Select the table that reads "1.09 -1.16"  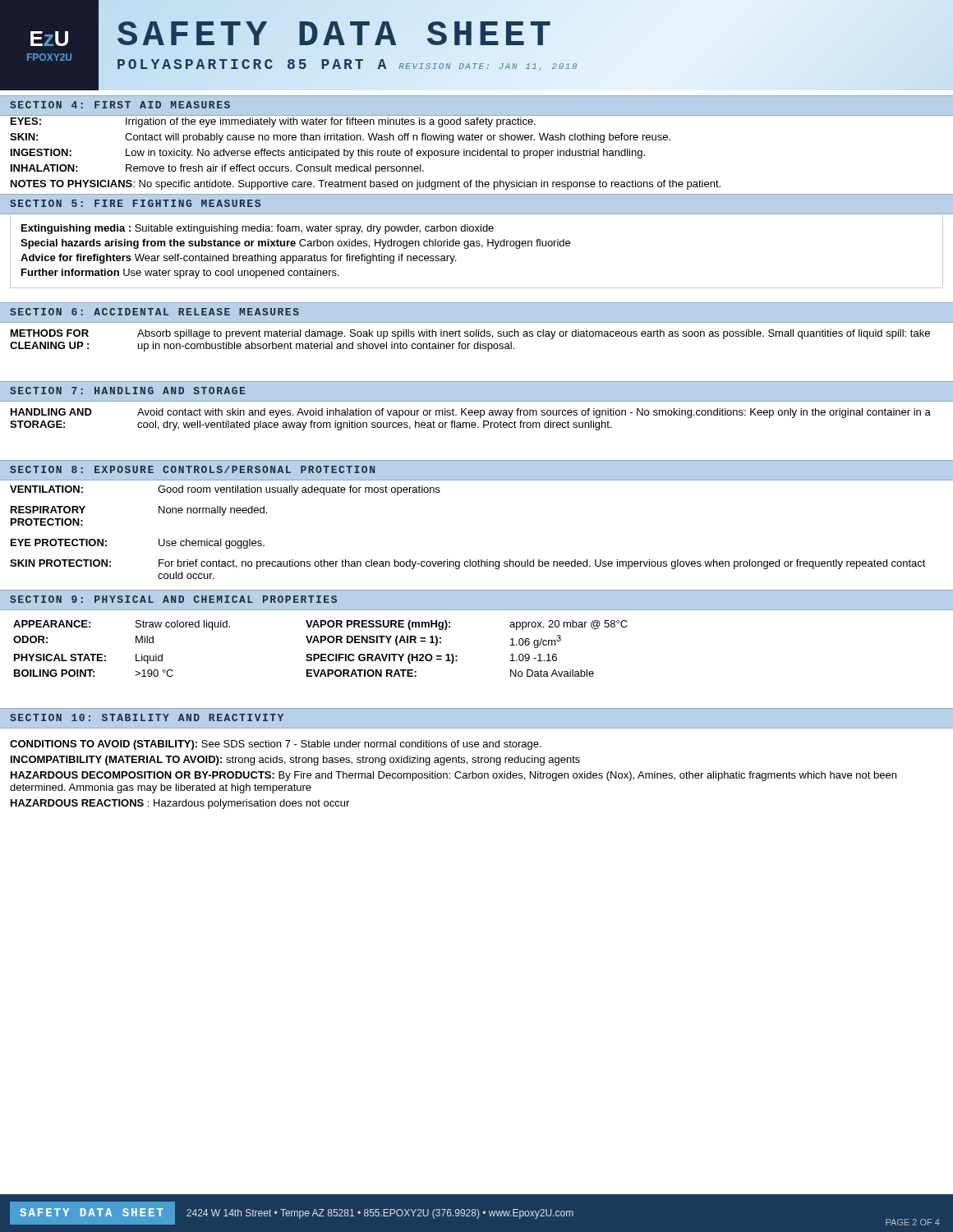click(476, 649)
